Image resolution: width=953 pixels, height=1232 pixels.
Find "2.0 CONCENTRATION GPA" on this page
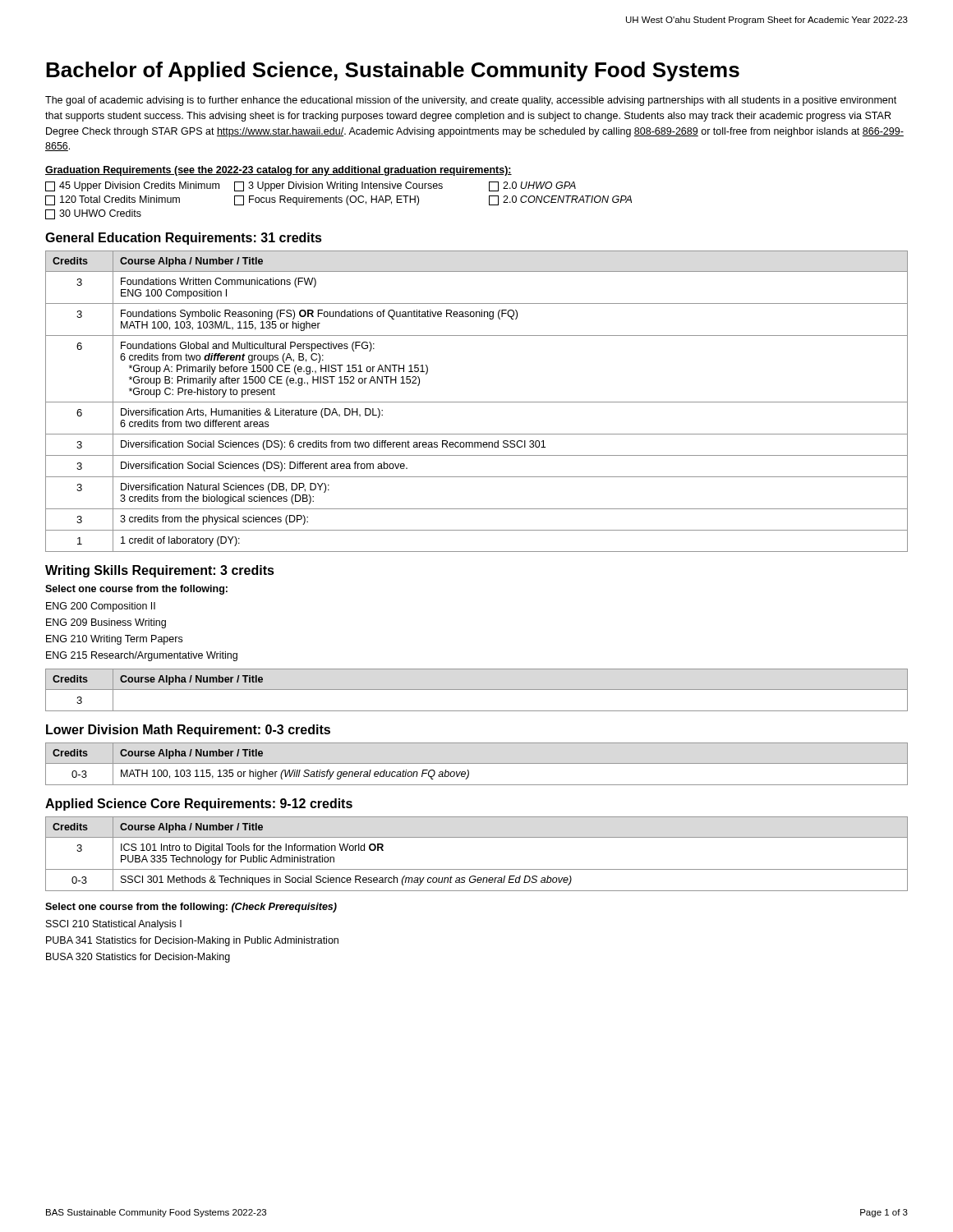(568, 200)
